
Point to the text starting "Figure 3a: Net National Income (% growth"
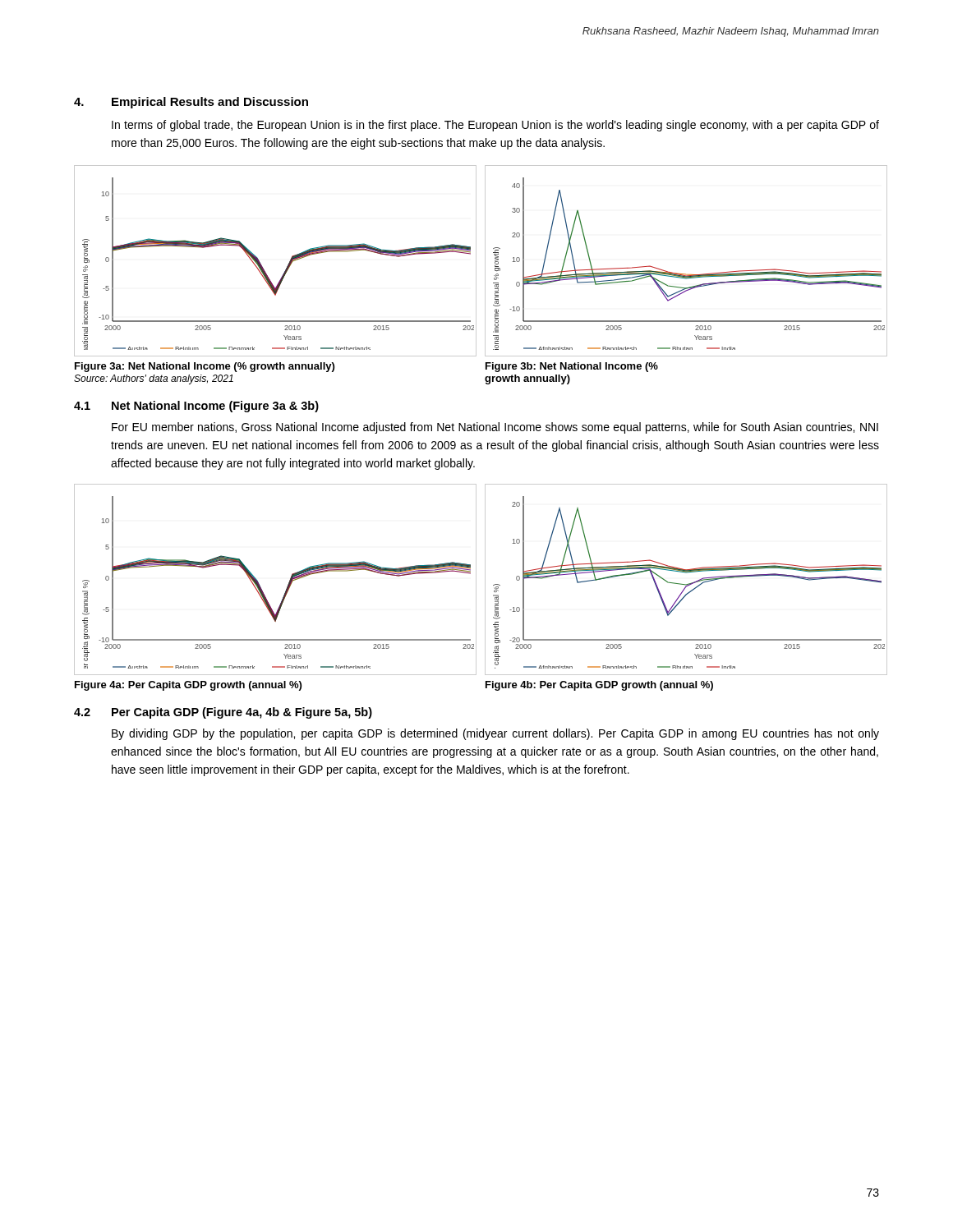click(205, 366)
